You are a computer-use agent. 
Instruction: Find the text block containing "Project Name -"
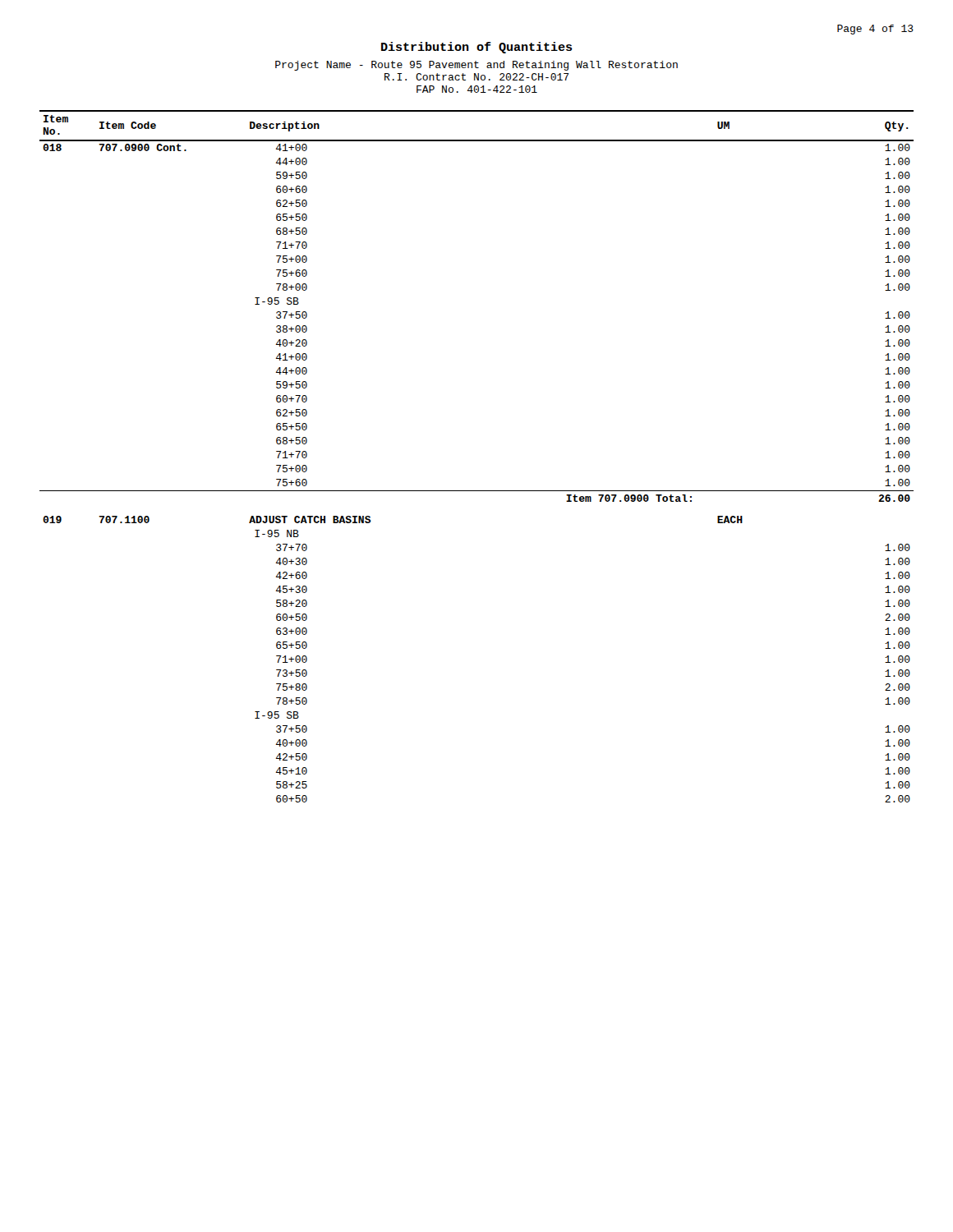coord(476,78)
